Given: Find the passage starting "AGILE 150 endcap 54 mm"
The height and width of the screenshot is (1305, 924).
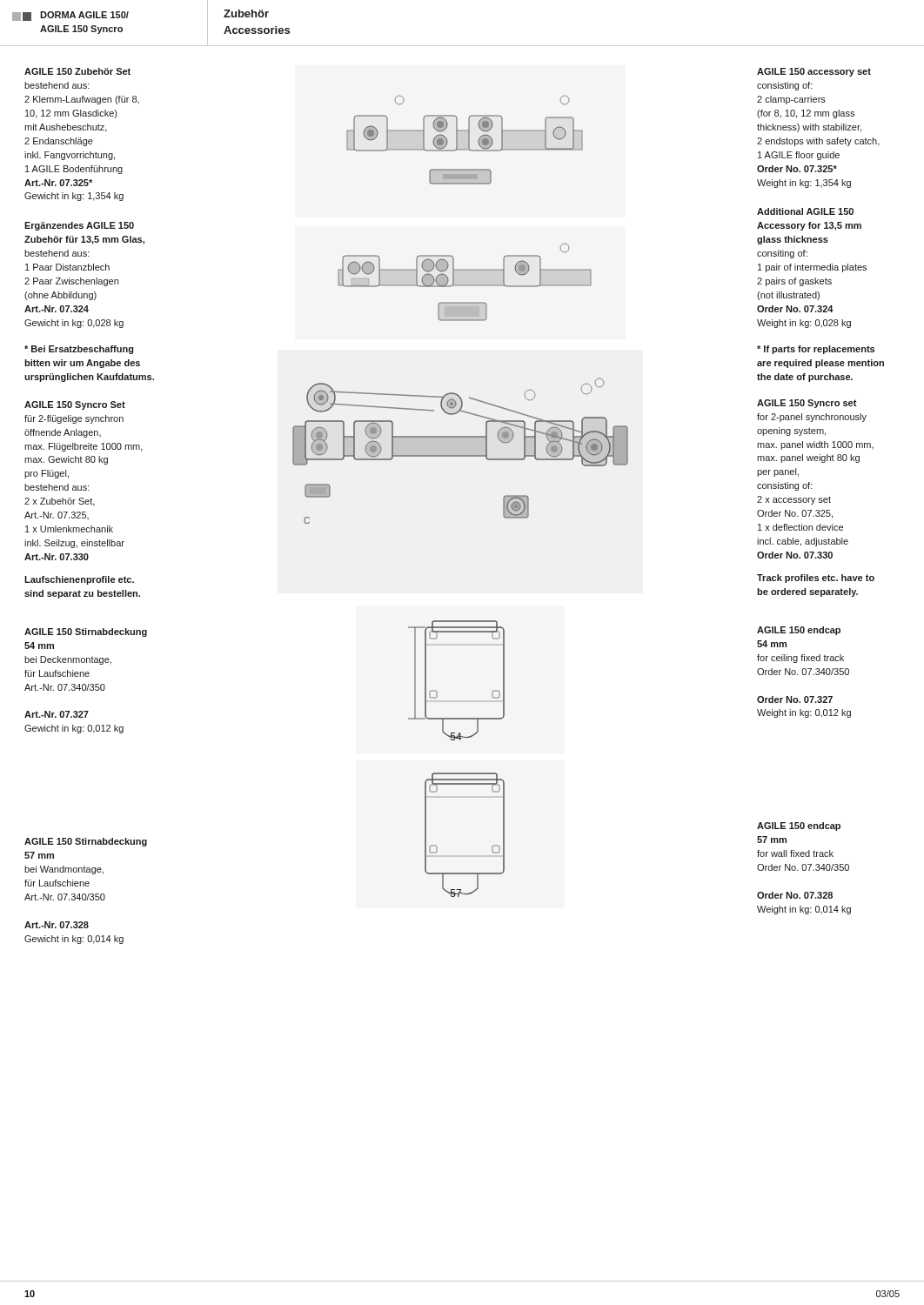Looking at the screenshot, I should [830, 672].
